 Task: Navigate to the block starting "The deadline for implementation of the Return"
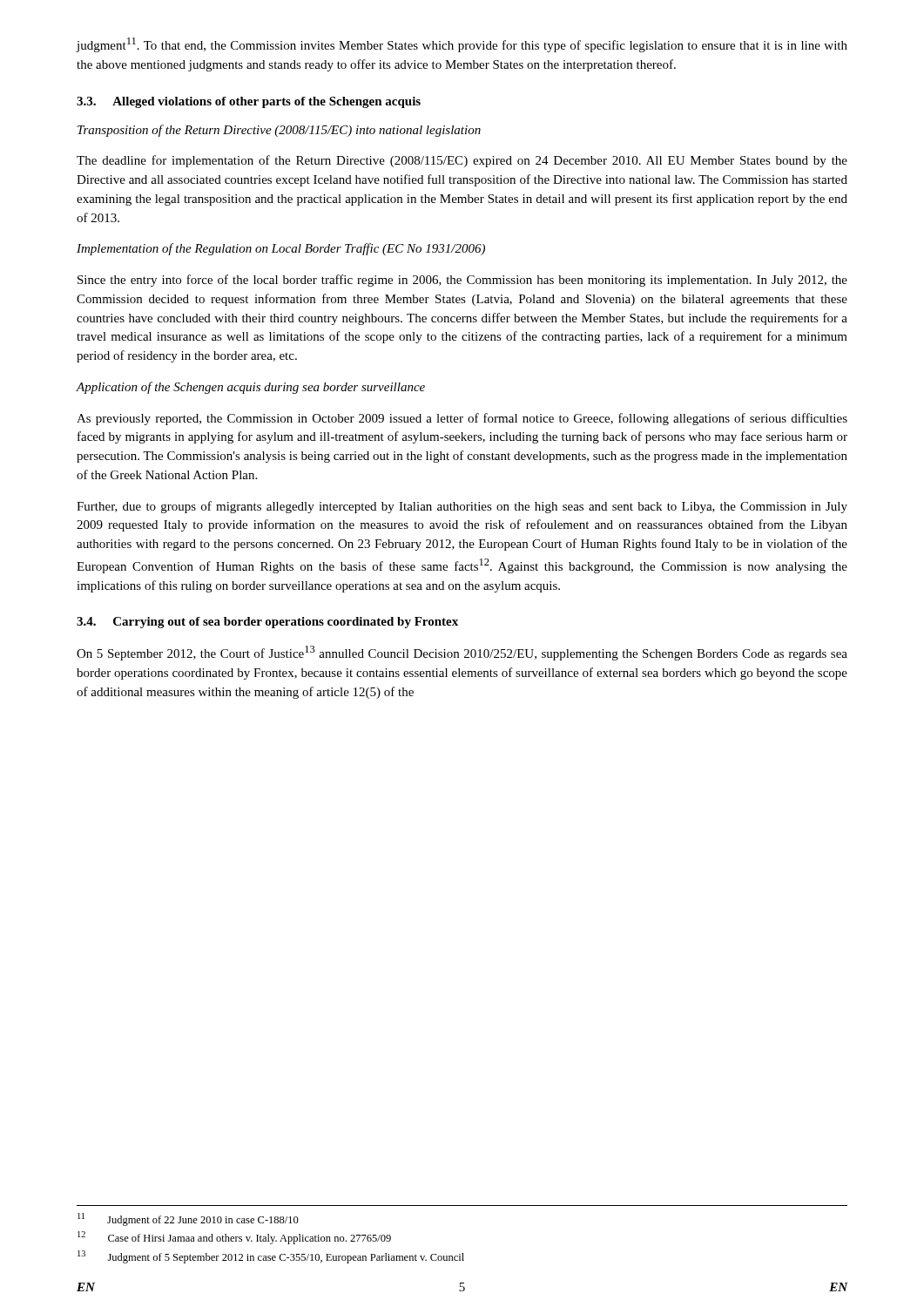[462, 190]
